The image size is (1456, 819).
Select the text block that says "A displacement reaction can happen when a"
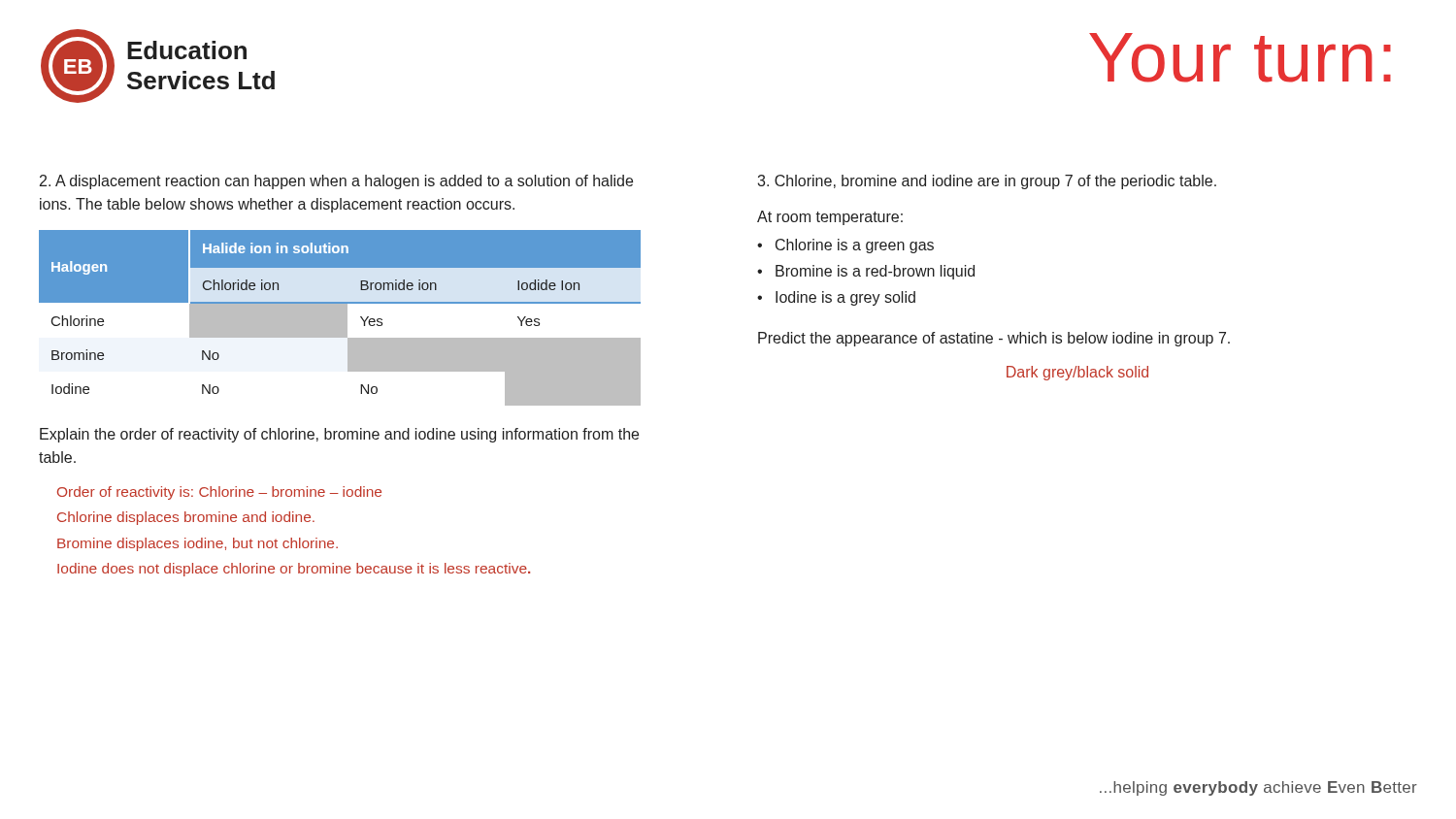coord(336,193)
